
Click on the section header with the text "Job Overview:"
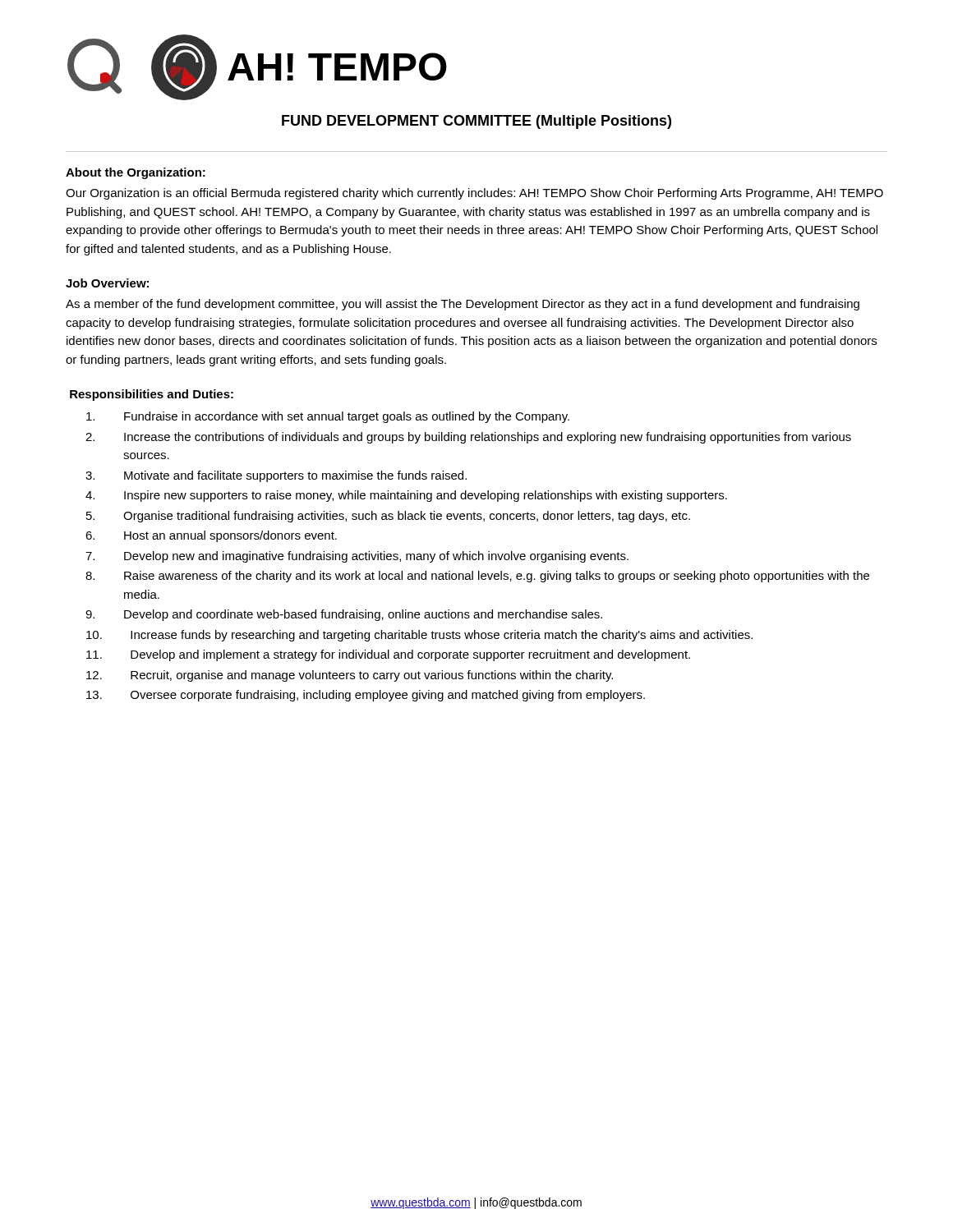pos(108,283)
